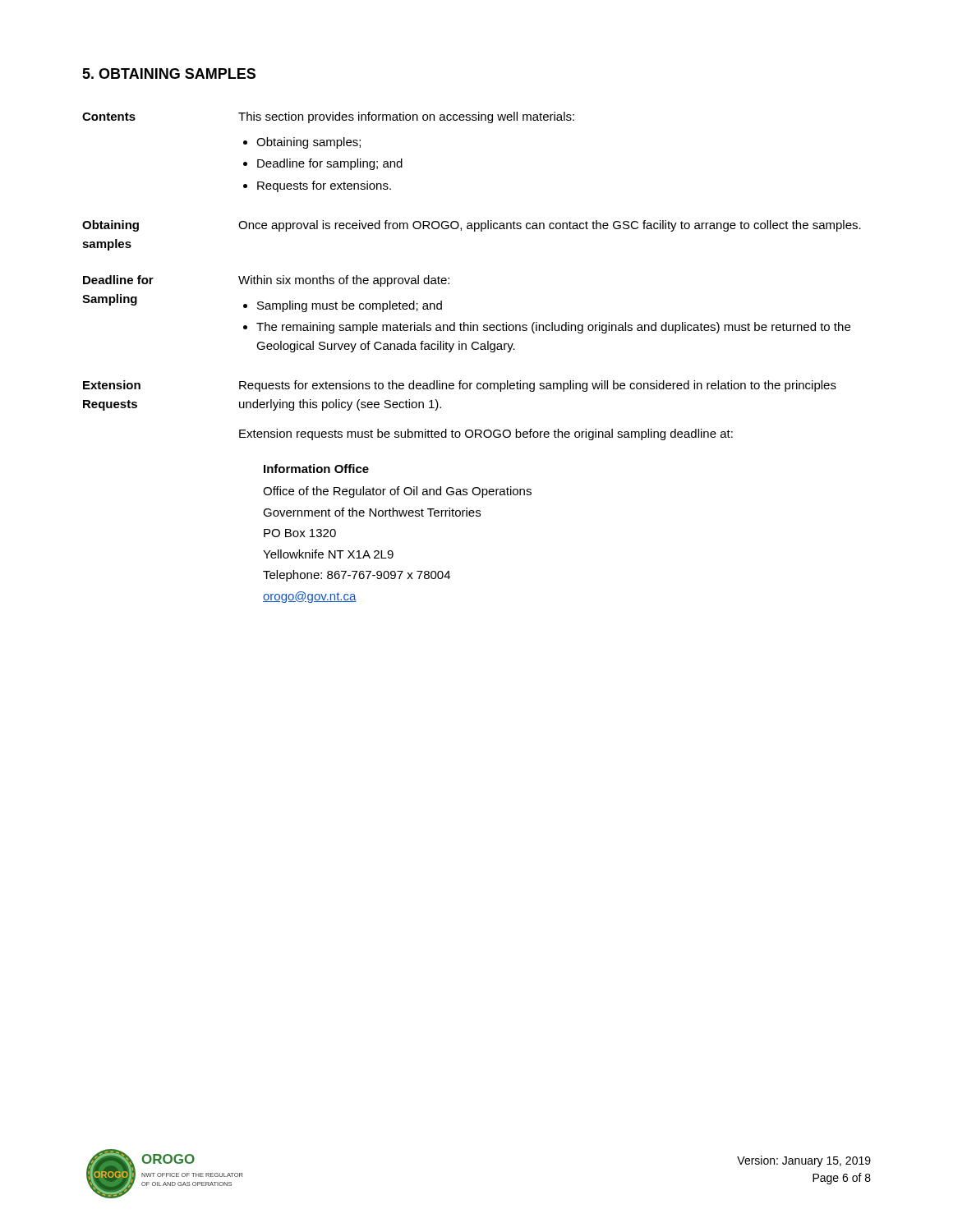Viewport: 953px width, 1232px height.
Task: Select the list item containing "The remaining sample materials and thin"
Action: (x=554, y=336)
